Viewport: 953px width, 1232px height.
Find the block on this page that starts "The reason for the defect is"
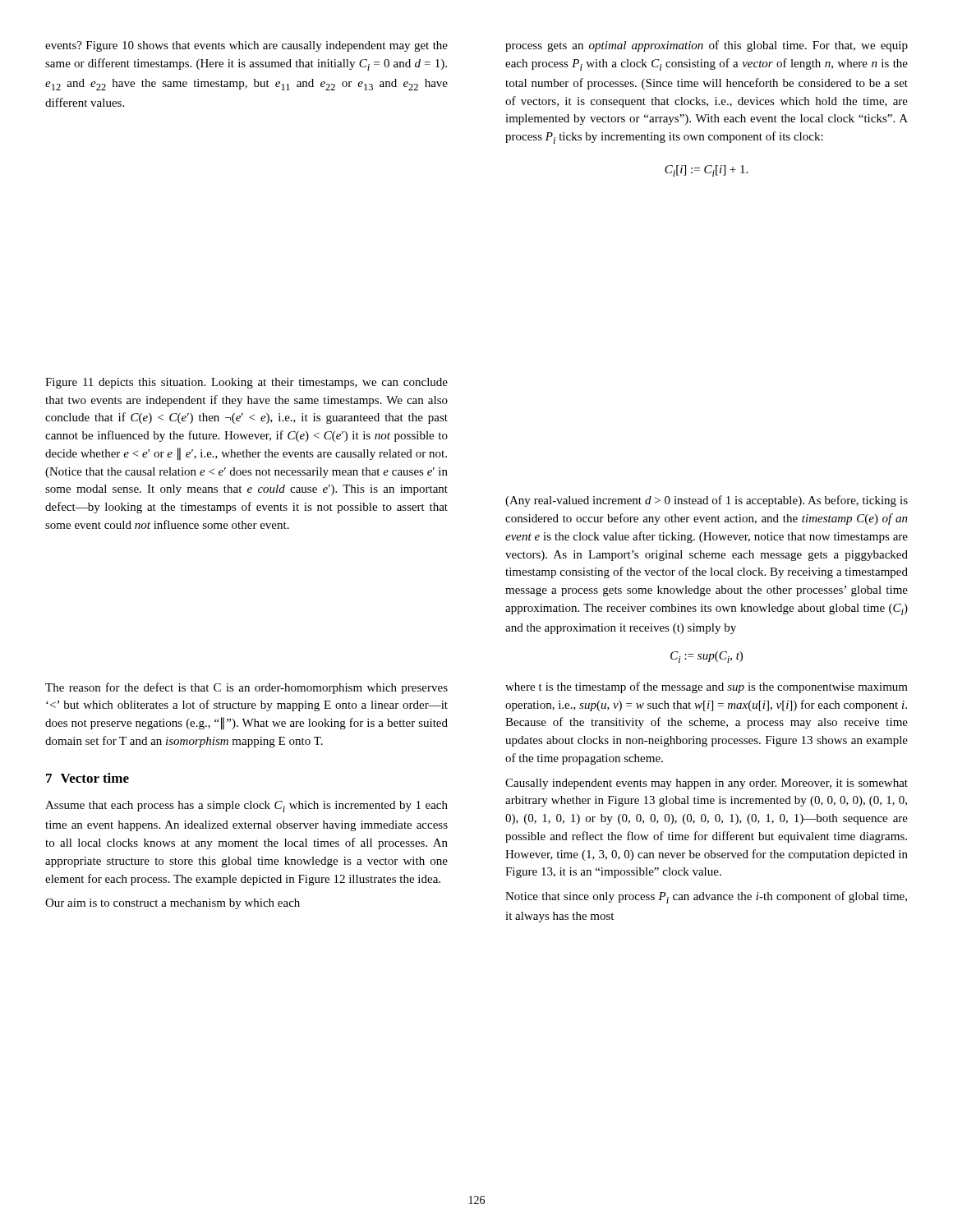(x=246, y=715)
